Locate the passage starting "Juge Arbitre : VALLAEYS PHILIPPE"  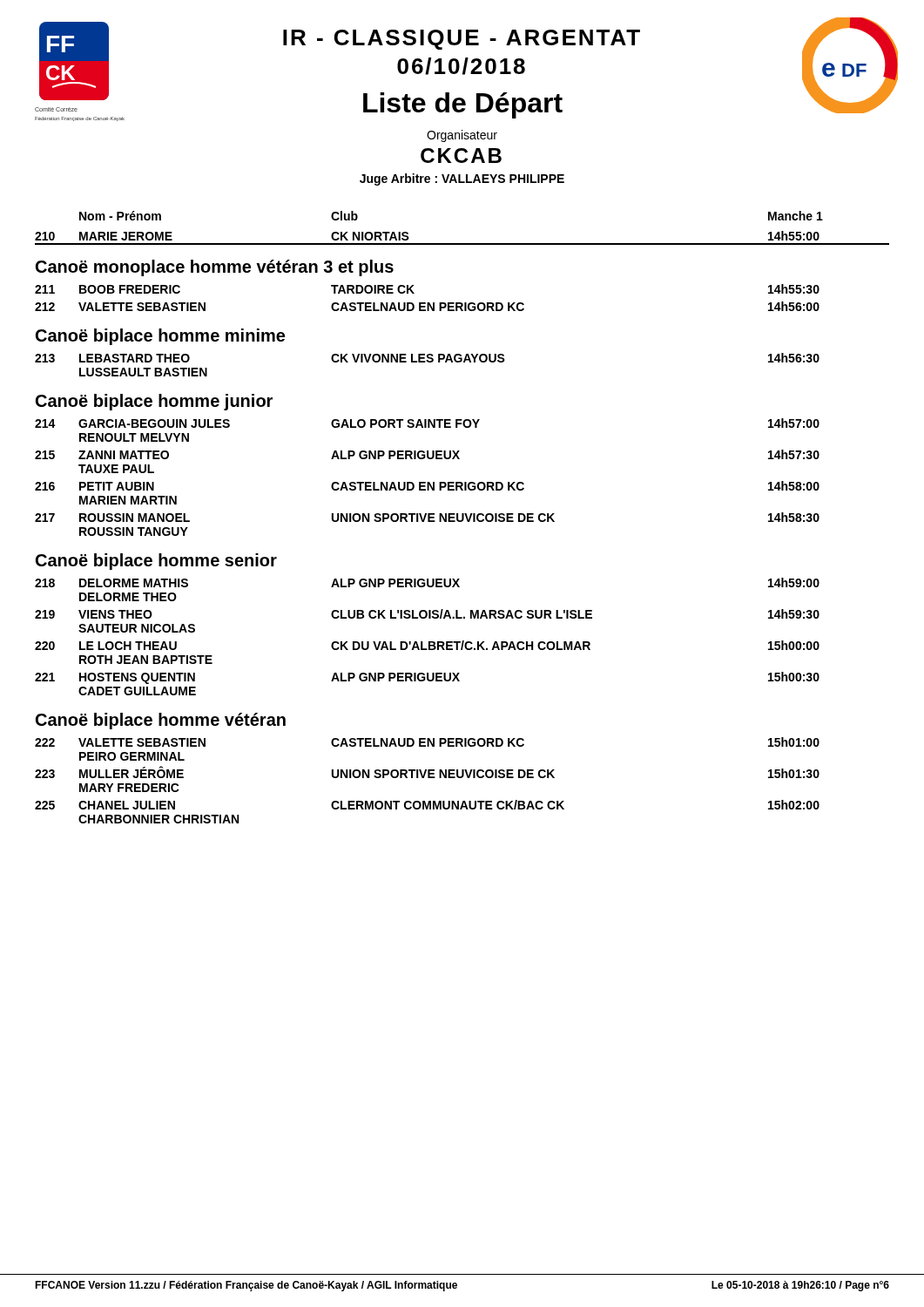tap(462, 179)
